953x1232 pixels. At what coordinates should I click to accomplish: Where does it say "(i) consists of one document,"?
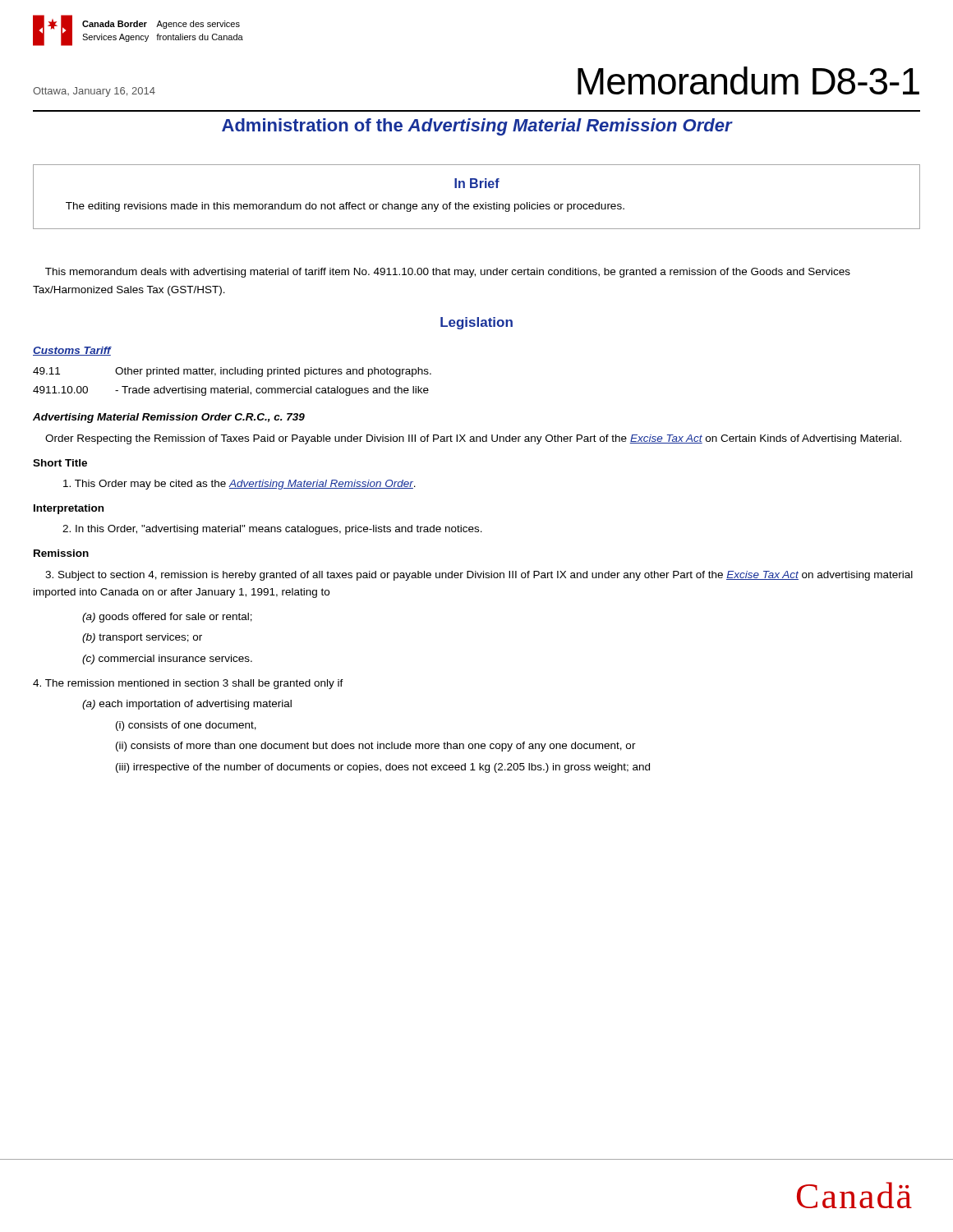click(x=186, y=725)
